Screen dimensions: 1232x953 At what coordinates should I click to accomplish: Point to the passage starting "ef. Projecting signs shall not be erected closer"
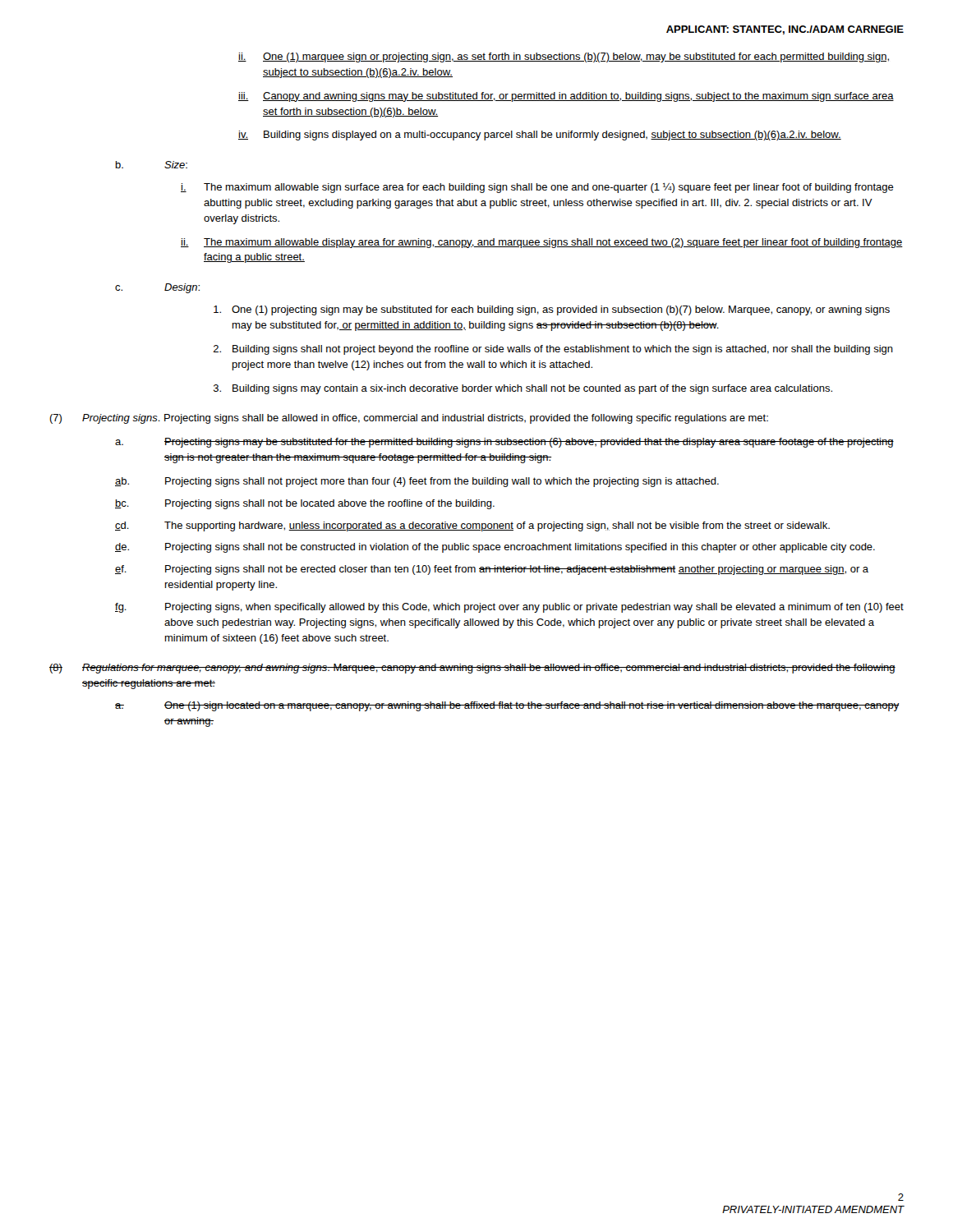[509, 578]
